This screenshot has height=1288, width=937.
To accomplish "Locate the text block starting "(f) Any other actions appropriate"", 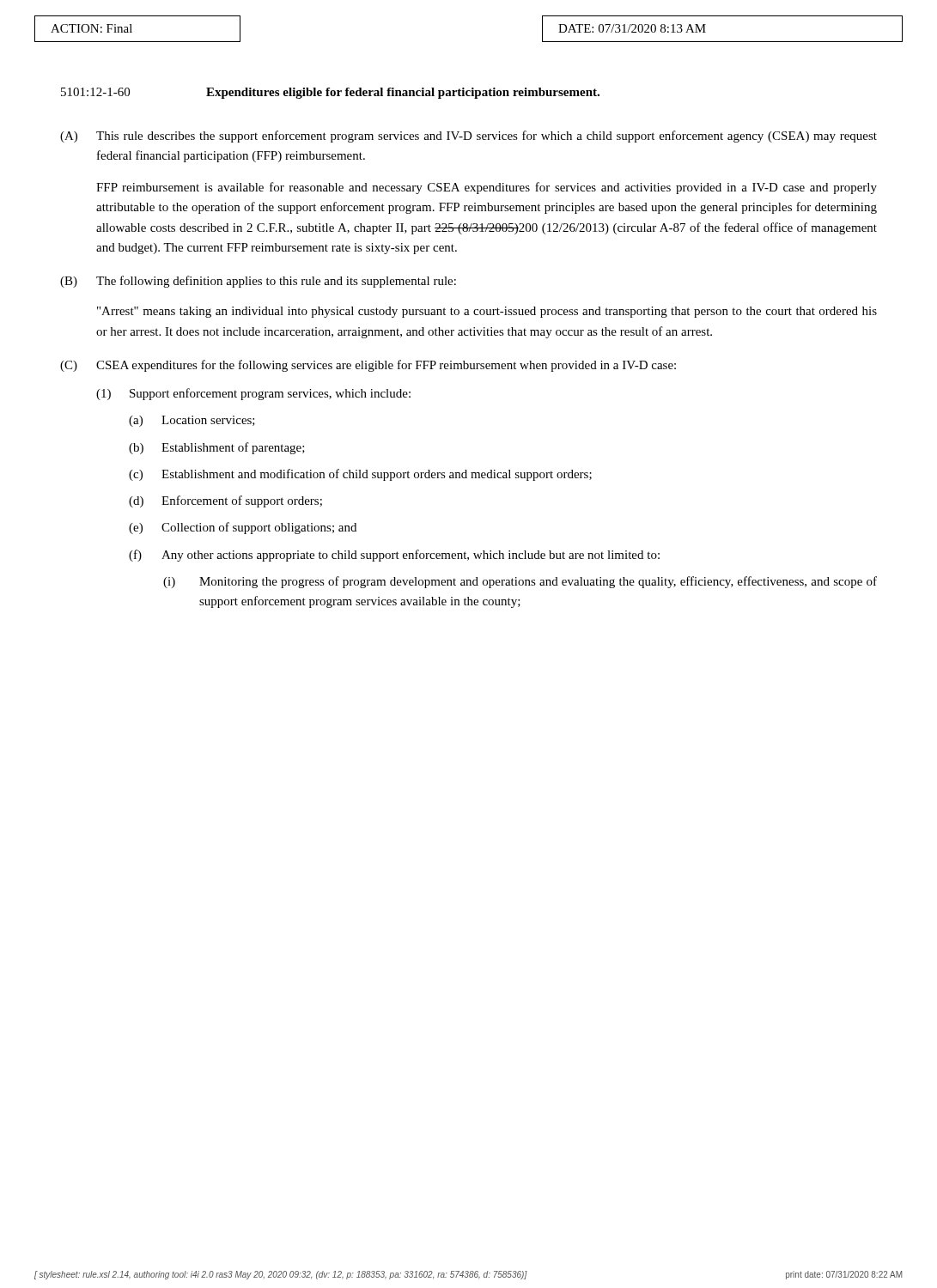I will click(503, 555).
